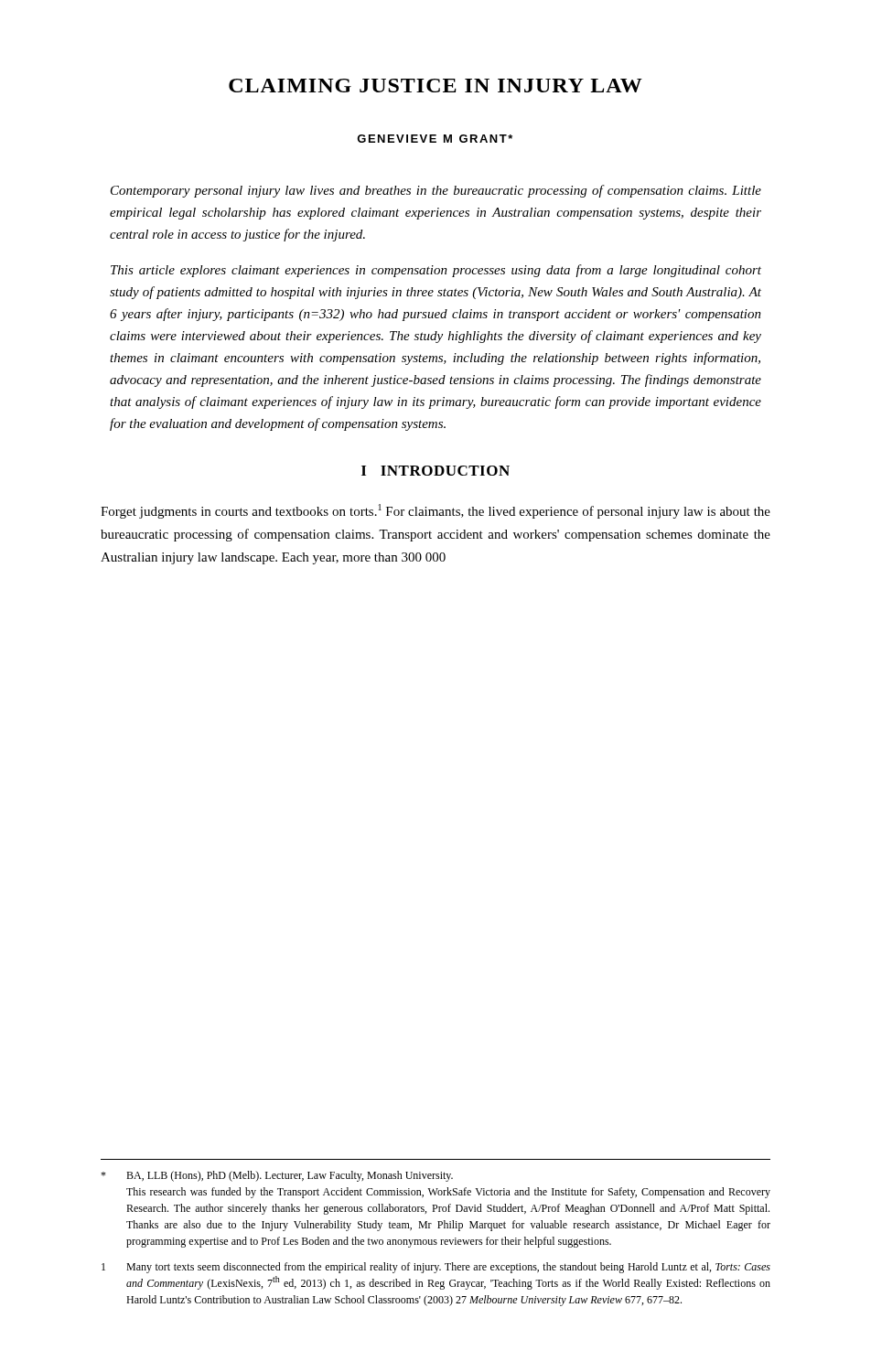Navigate to the element starting "1 Many tort texts seem"
The height and width of the screenshot is (1372, 871).
436,1283
